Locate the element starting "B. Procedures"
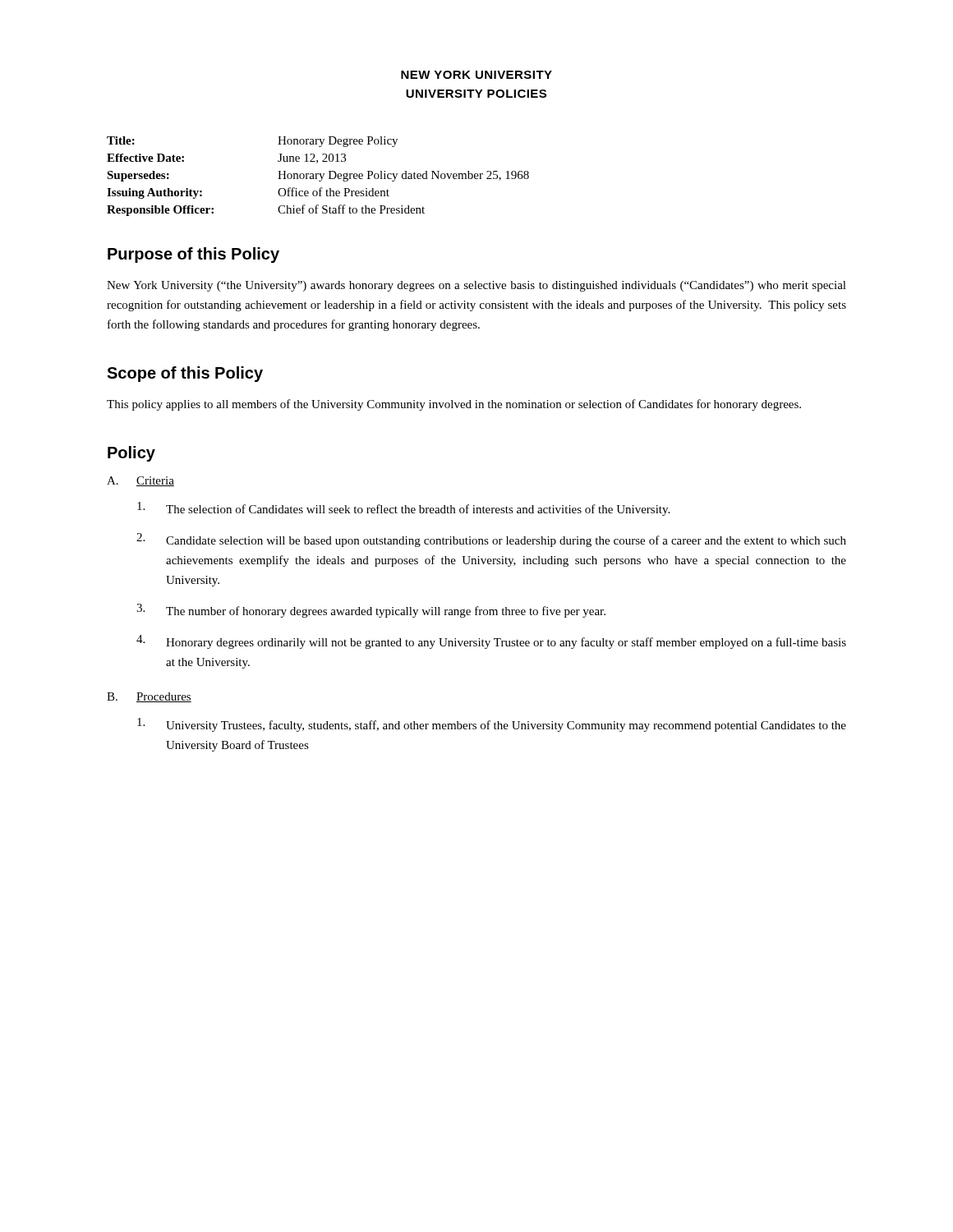The image size is (953, 1232). coord(149,697)
